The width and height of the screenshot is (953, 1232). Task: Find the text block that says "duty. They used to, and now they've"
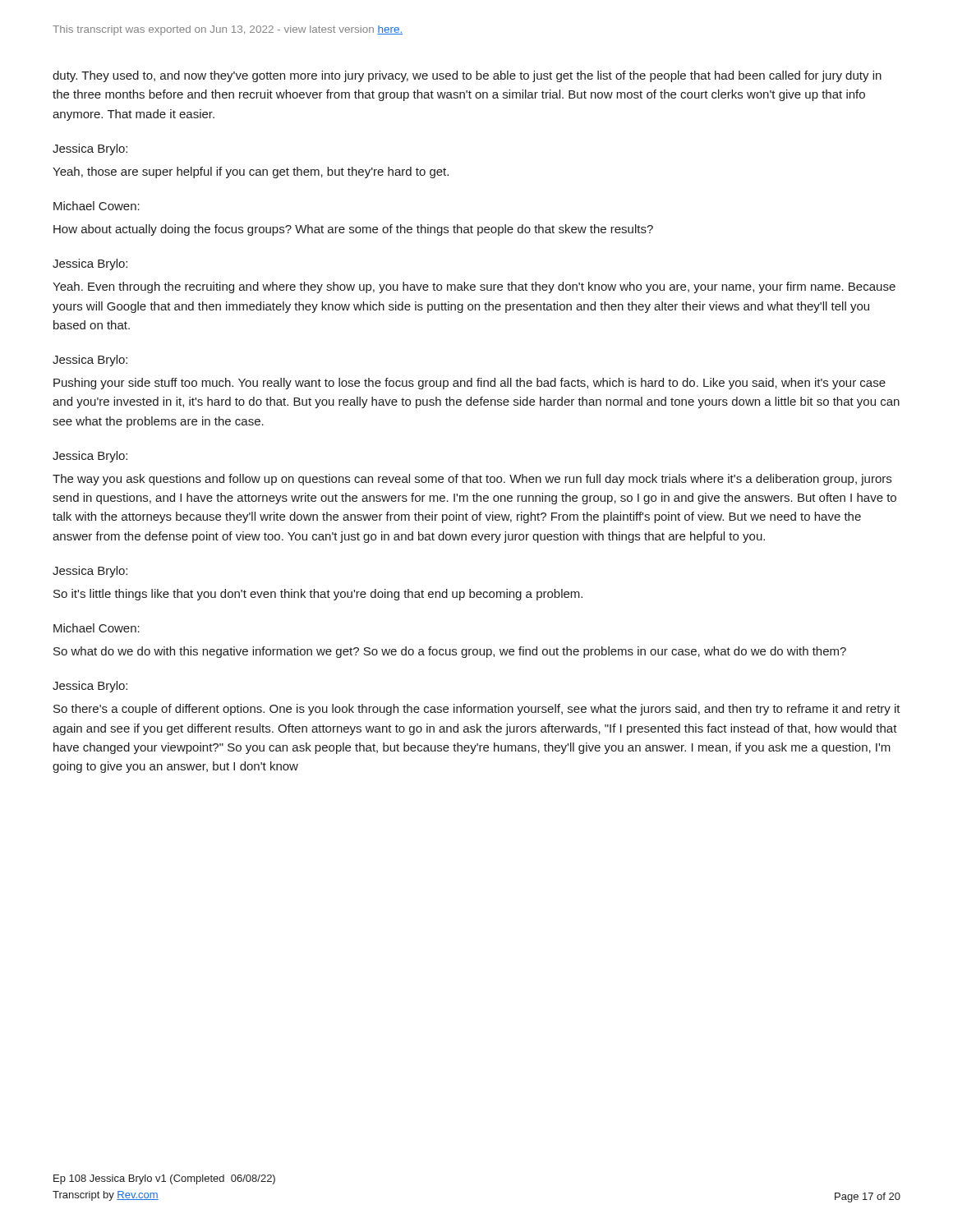467,94
